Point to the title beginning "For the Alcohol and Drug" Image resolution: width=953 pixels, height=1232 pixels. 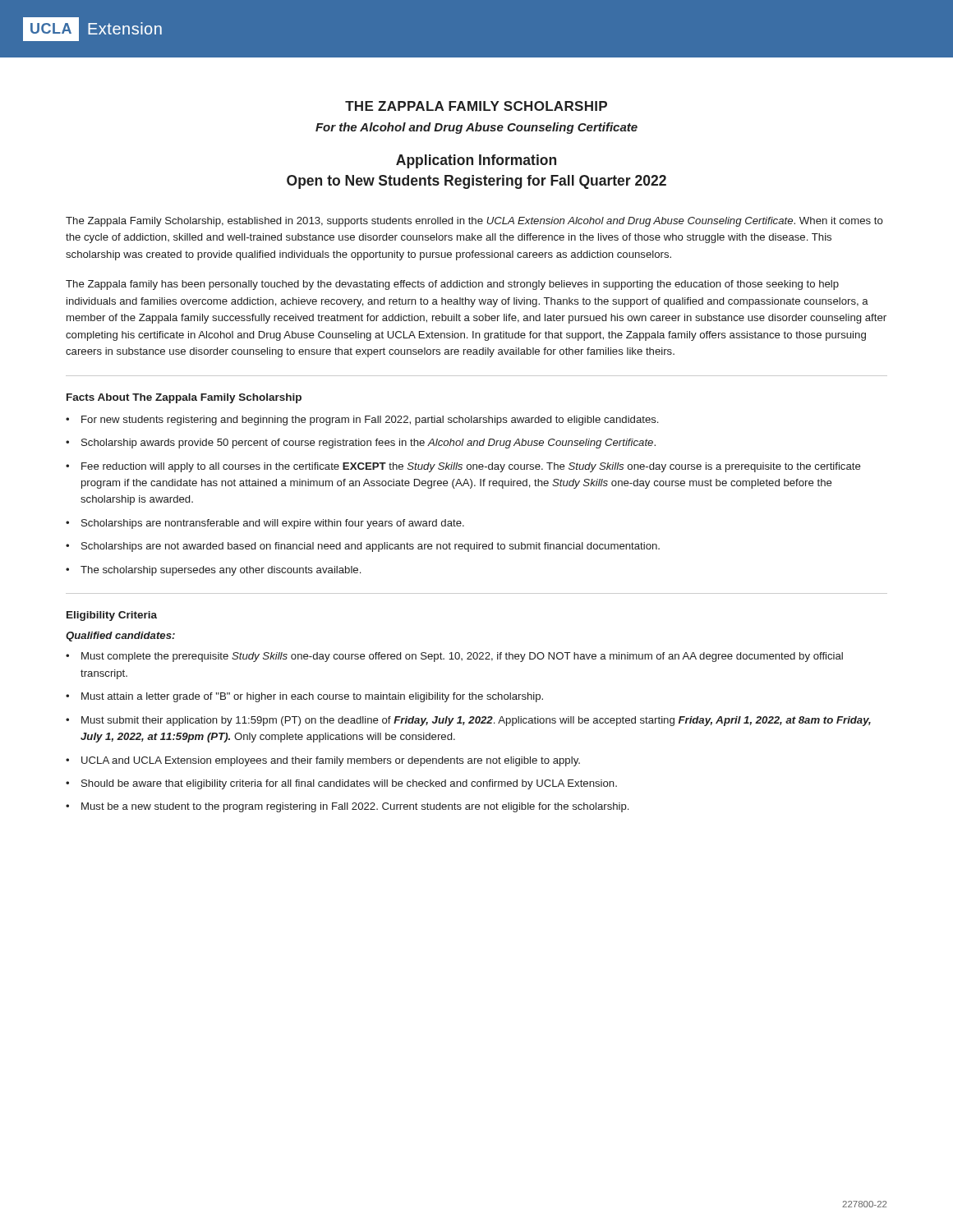coord(476,127)
